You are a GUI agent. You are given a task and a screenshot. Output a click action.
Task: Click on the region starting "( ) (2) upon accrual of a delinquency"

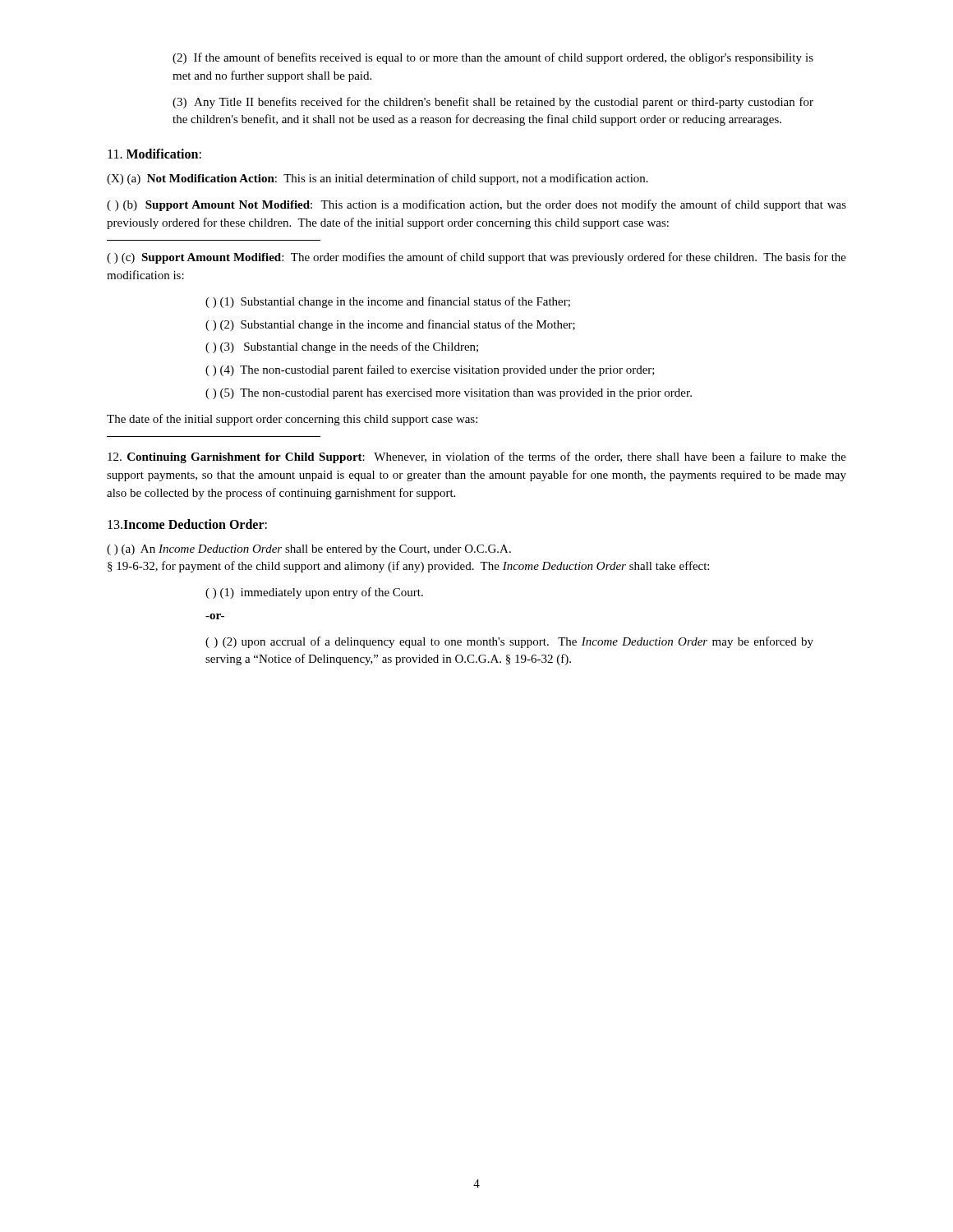pos(509,651)
